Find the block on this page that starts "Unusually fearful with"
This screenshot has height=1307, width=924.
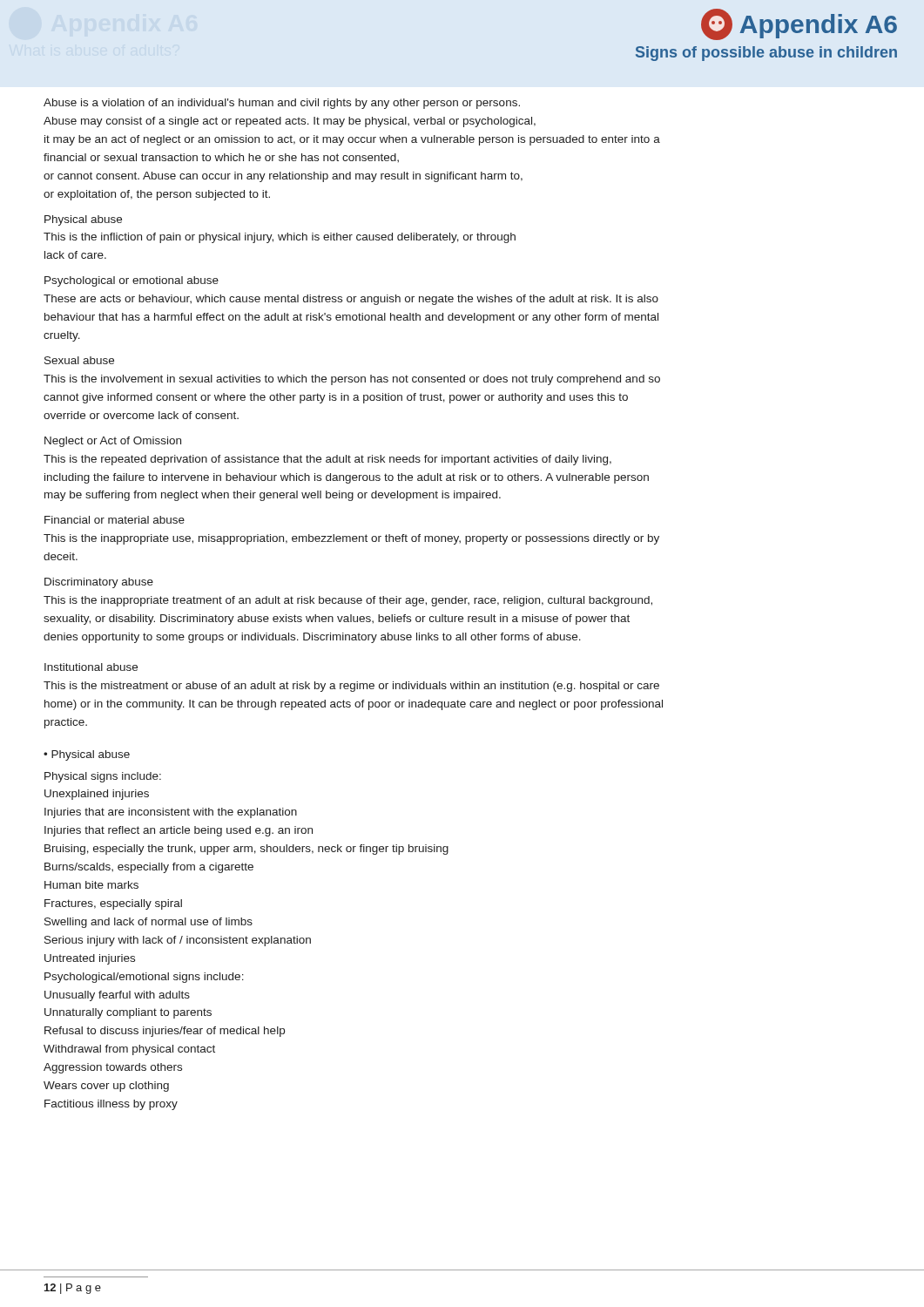click(x=117, y=994)
